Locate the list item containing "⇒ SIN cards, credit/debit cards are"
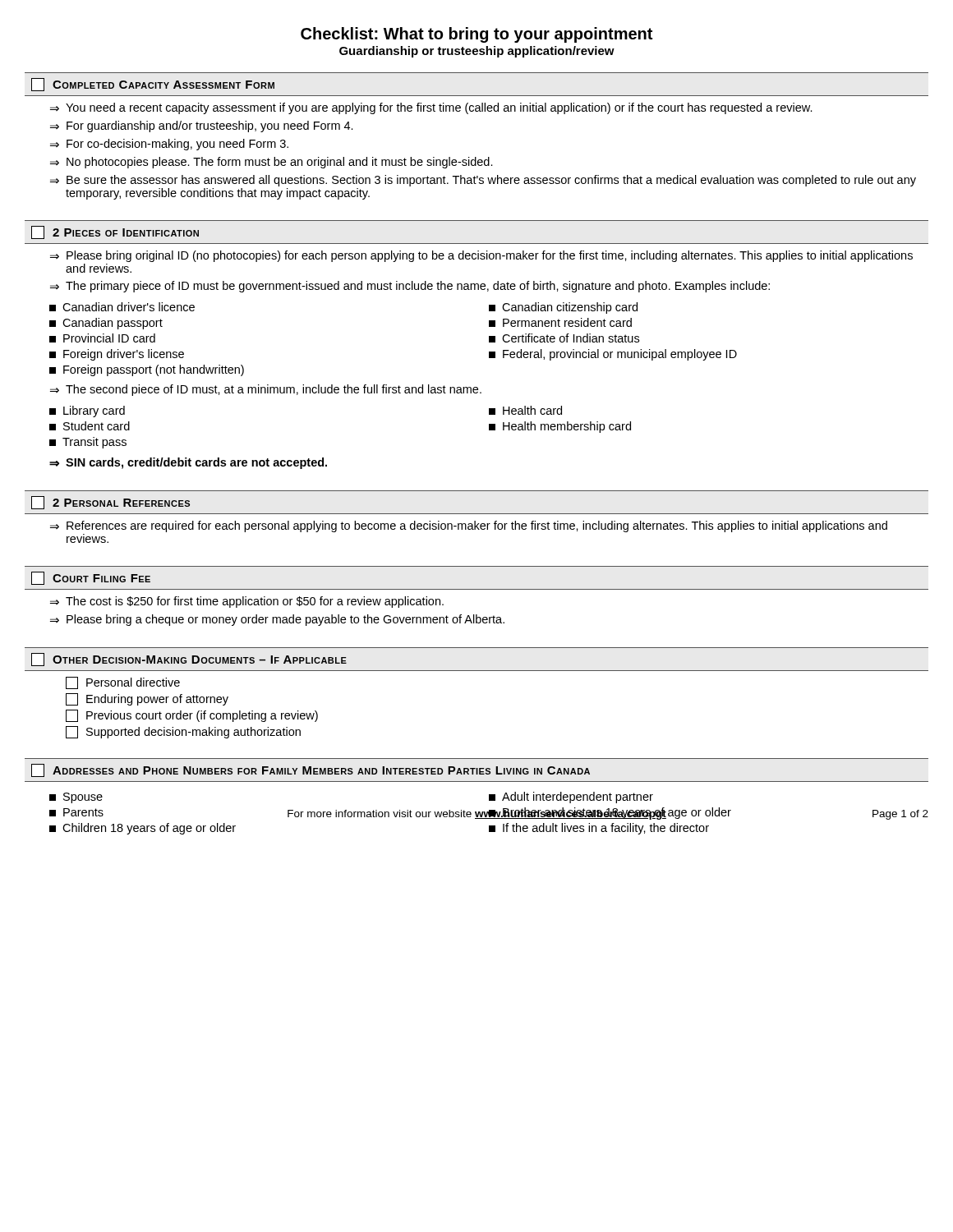 point(189,463)
